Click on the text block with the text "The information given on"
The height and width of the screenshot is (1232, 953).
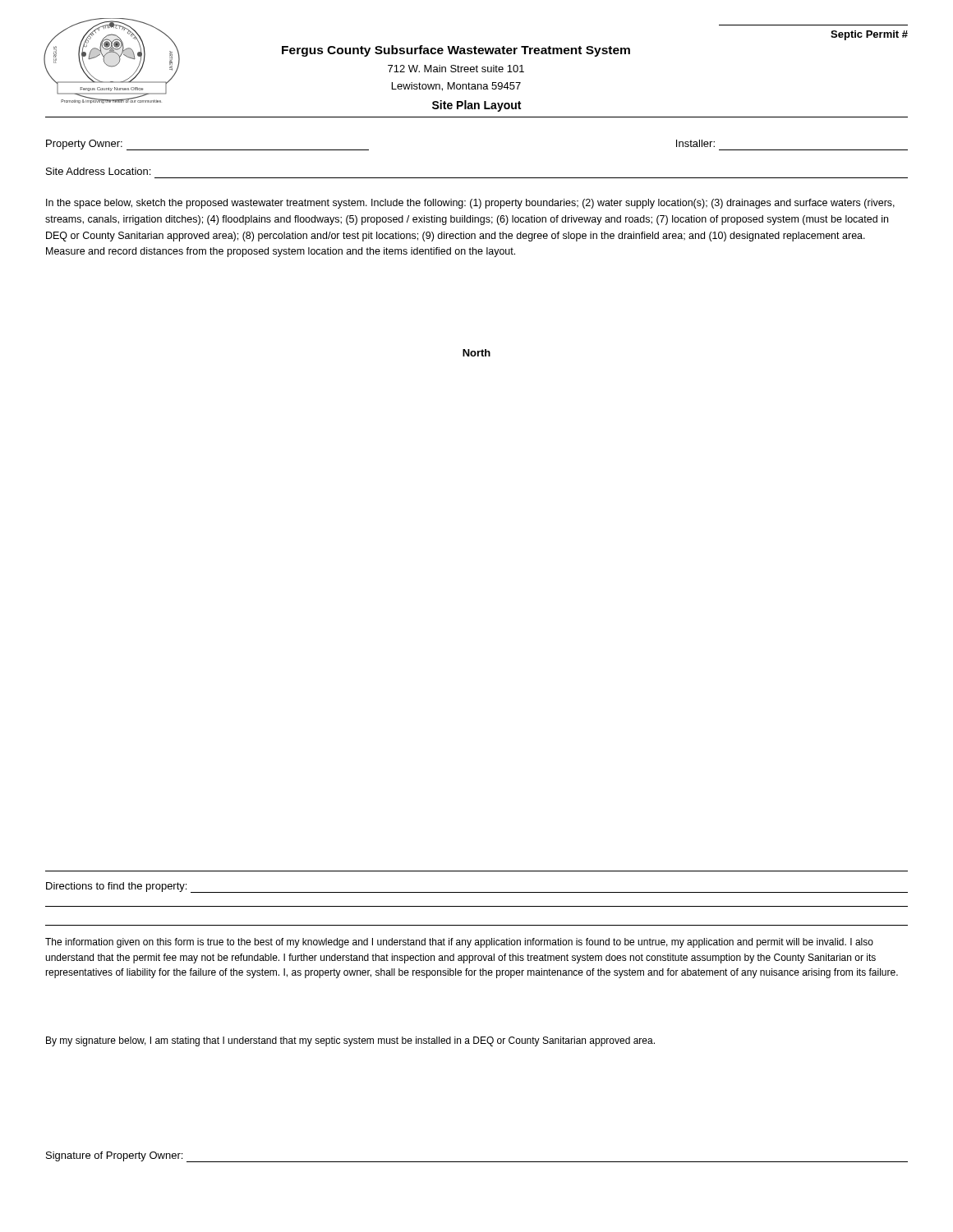click(x=472, y=957)
